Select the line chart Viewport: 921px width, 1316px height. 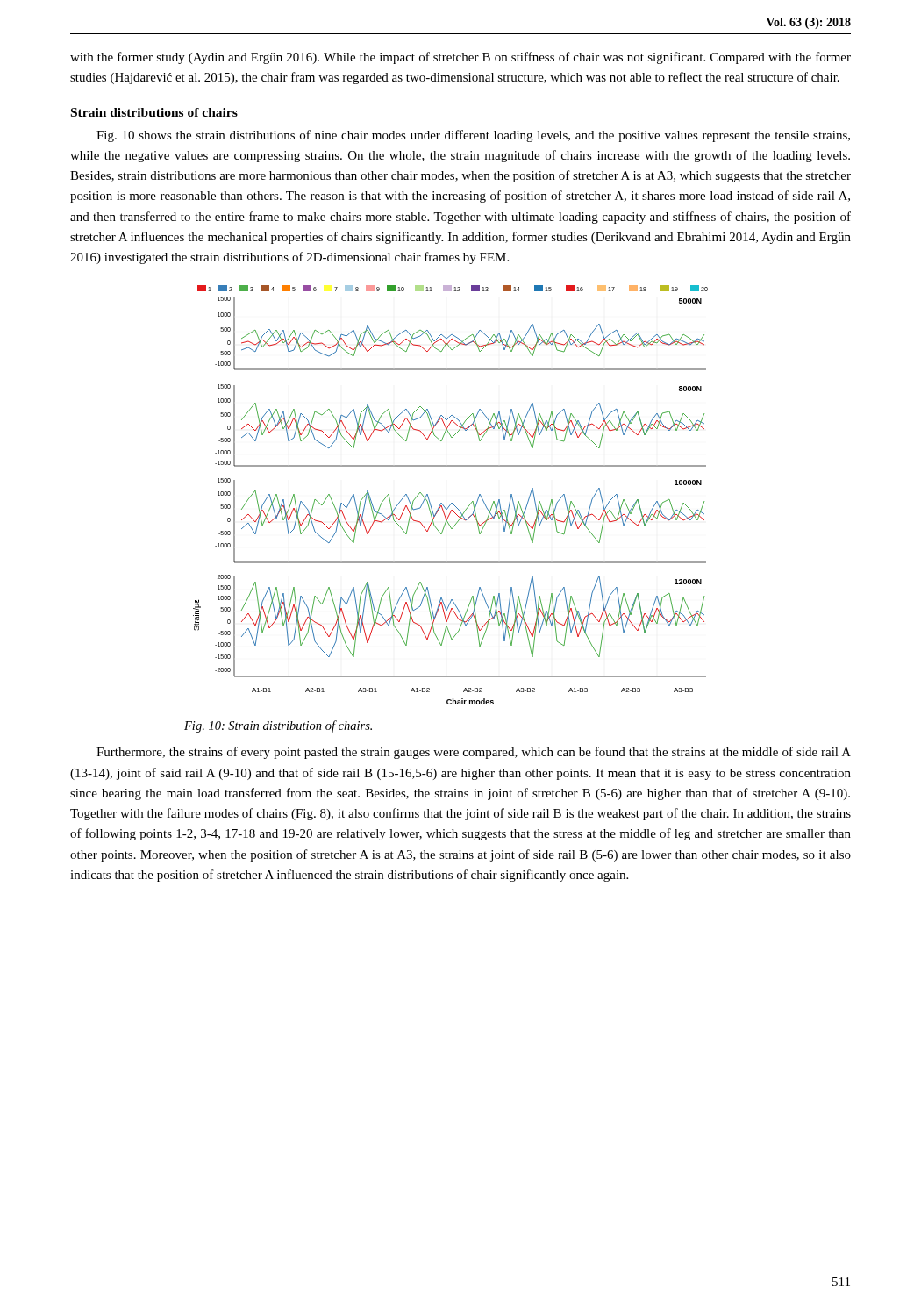pyautogui.click(x=460, y=499)
